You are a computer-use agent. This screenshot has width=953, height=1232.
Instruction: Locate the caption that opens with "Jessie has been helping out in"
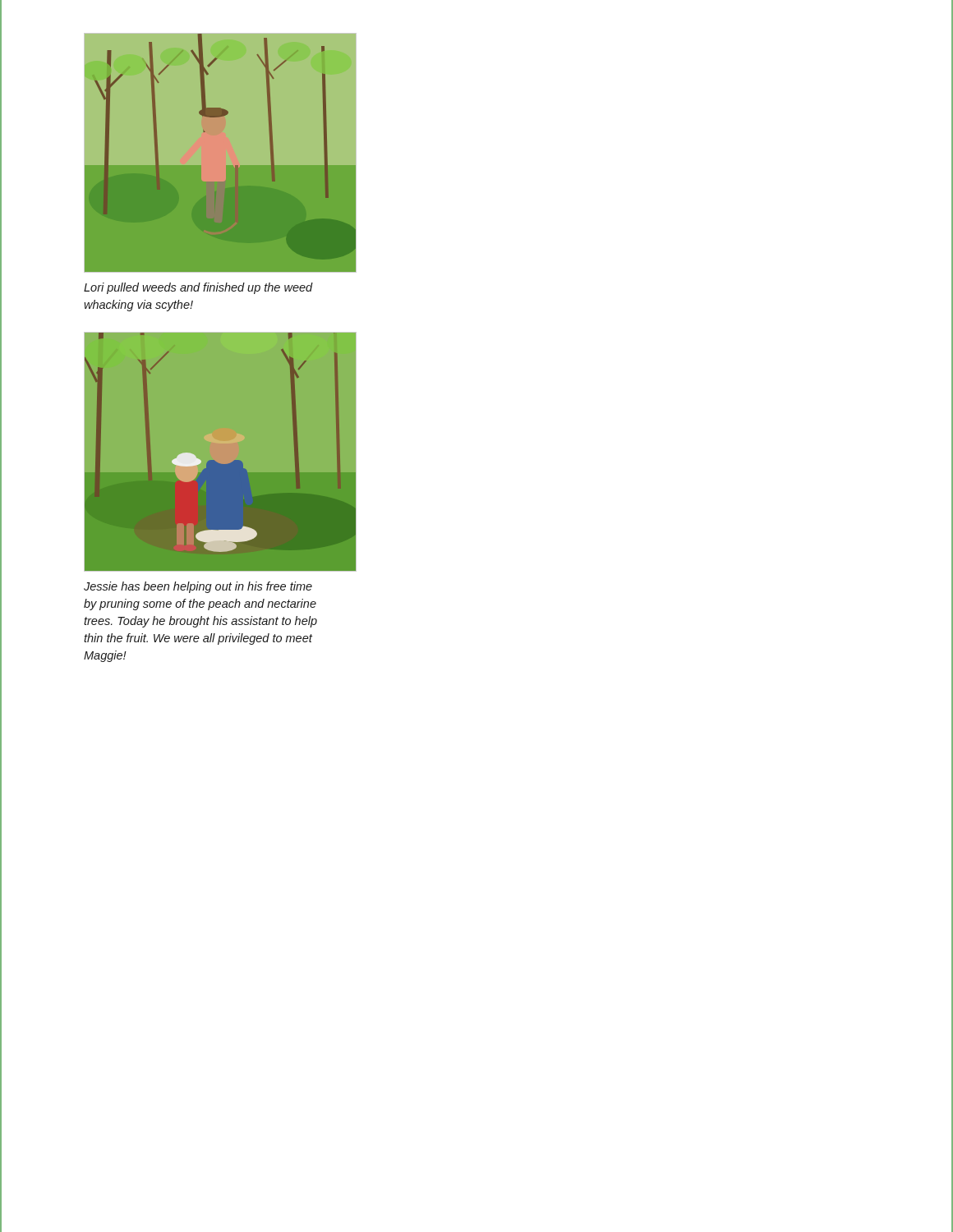coord(200,621)
